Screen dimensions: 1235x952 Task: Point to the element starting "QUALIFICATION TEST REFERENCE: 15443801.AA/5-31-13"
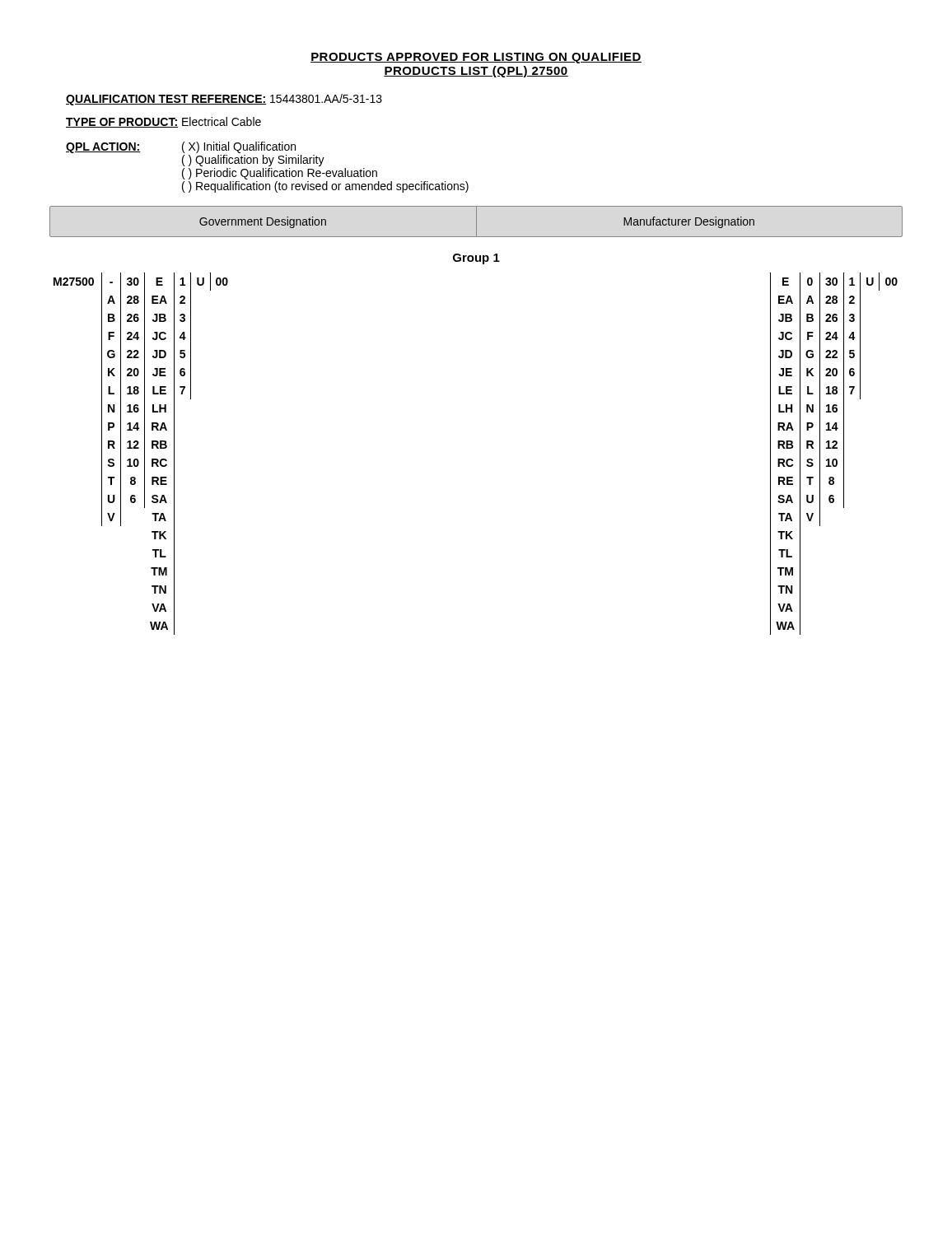pos(224,99)
